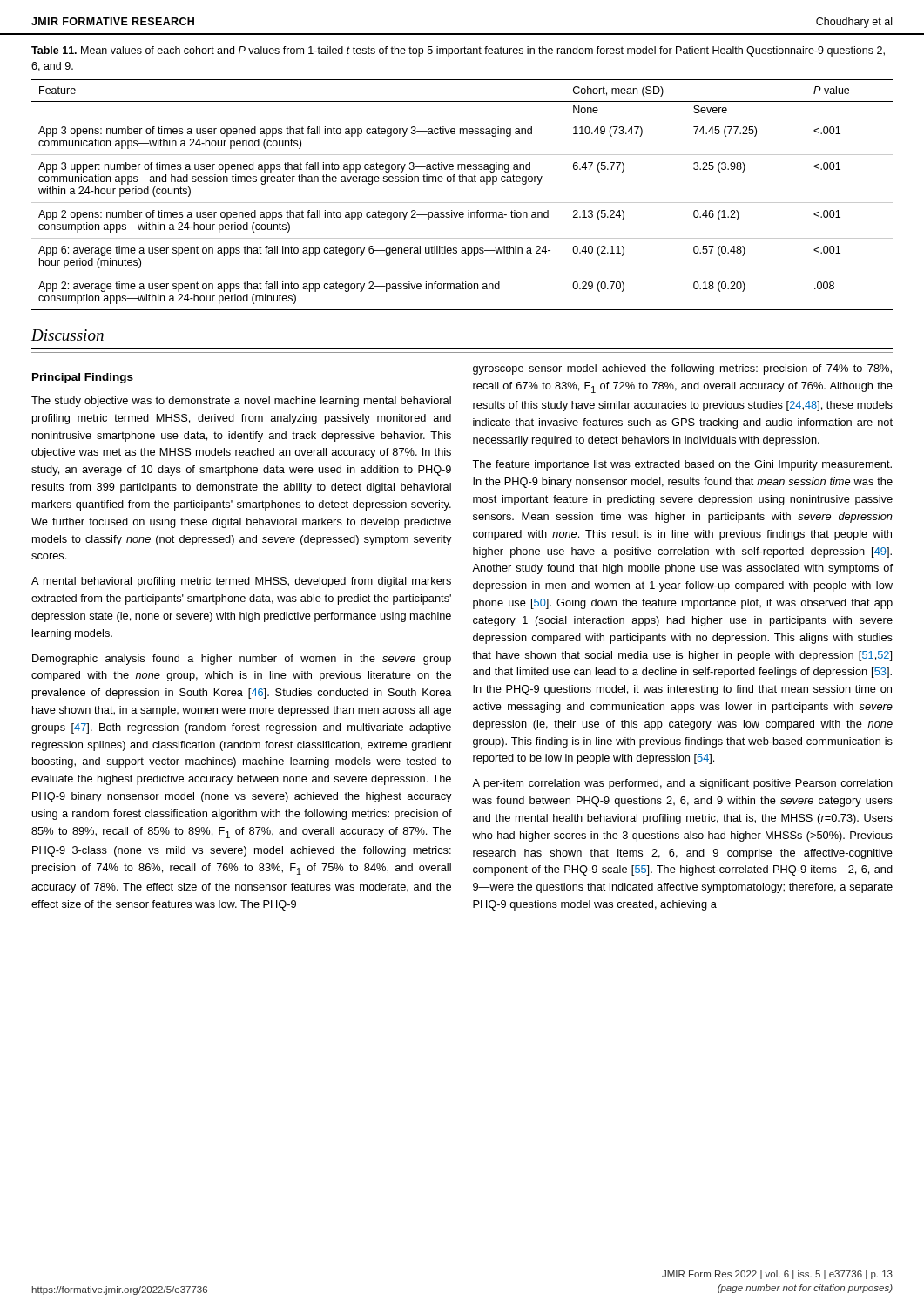Click the passage that begins "A per-item correlation was"
This screenshot has width=924, height=1307.
click(683, 844)
